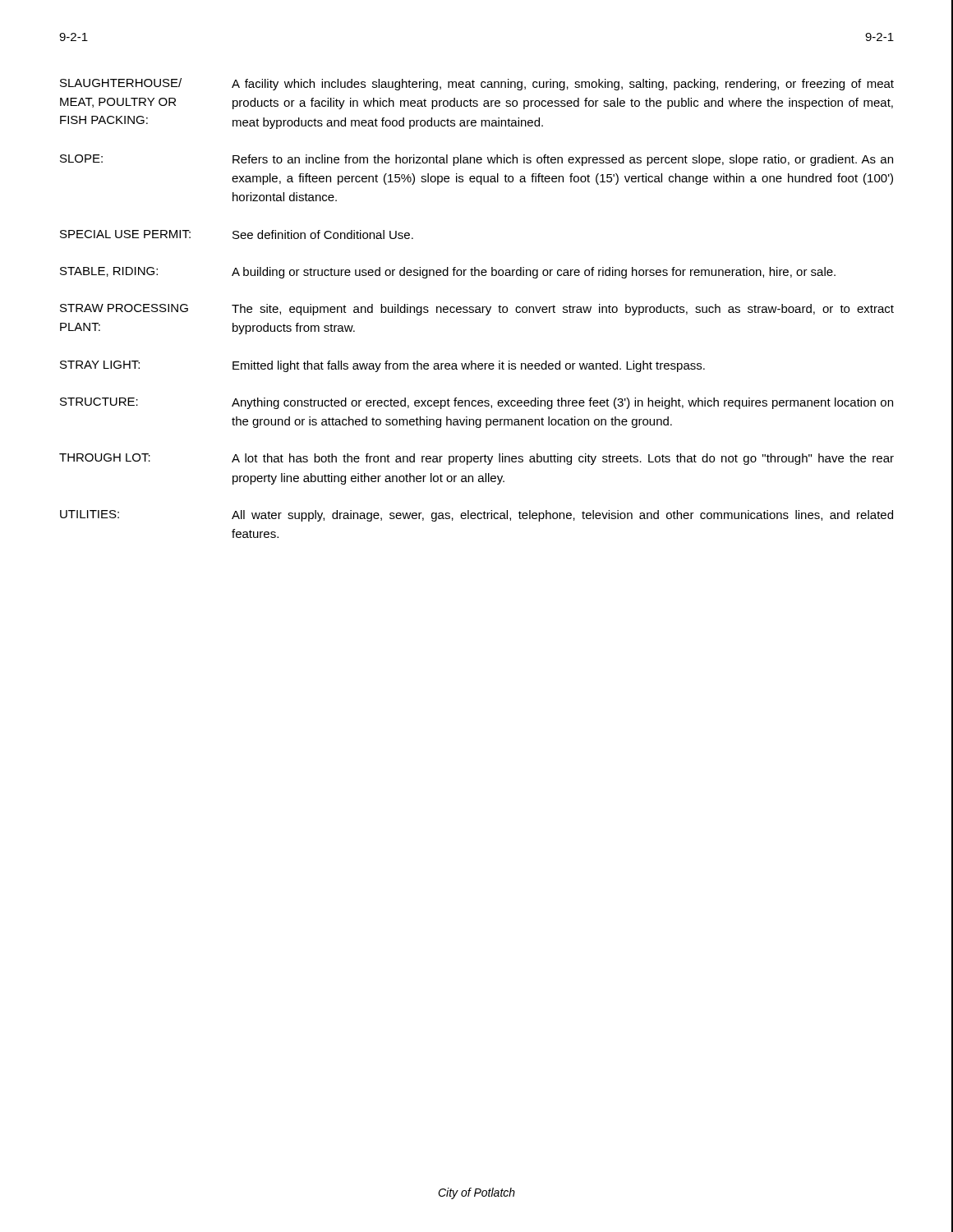Screen dimensions: 1232x953
Task: Find the list item that says "STRAY LIGHT: Emitted light that"
Action: [x=476, y=365]
